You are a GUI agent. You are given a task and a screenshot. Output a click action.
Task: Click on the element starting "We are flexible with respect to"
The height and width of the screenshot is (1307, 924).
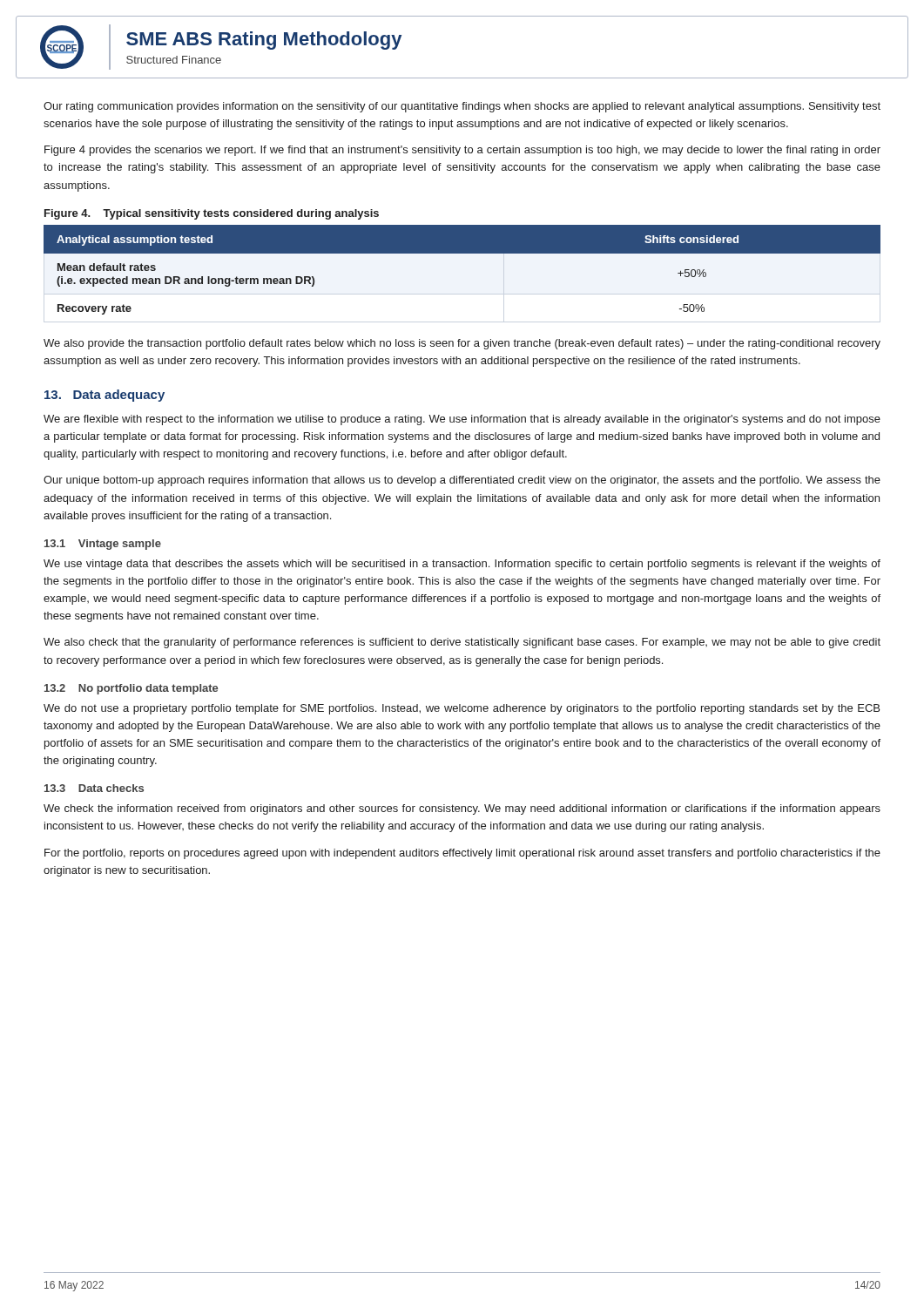click(462, 436)
